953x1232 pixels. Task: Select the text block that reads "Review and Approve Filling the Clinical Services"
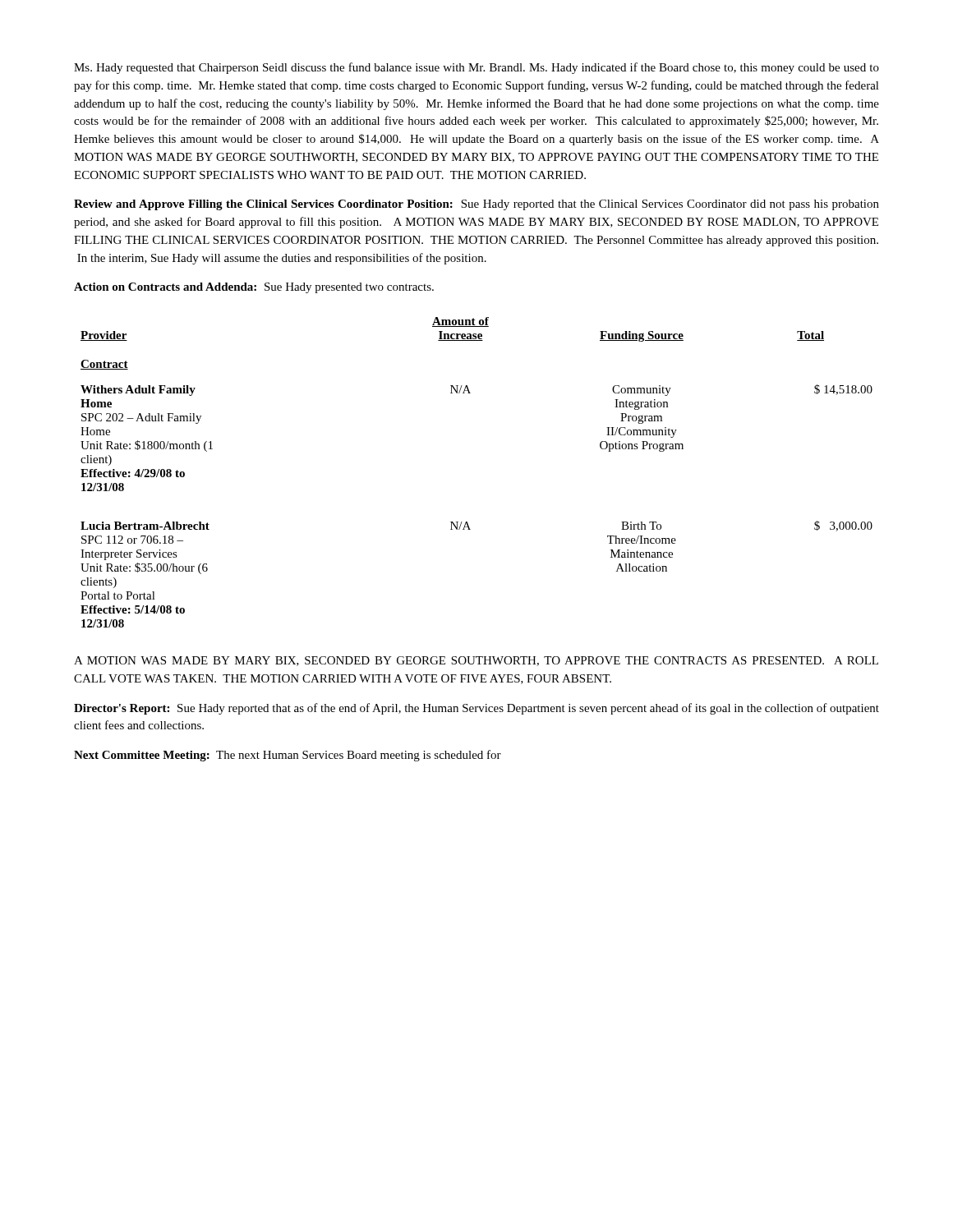[476, 231]
